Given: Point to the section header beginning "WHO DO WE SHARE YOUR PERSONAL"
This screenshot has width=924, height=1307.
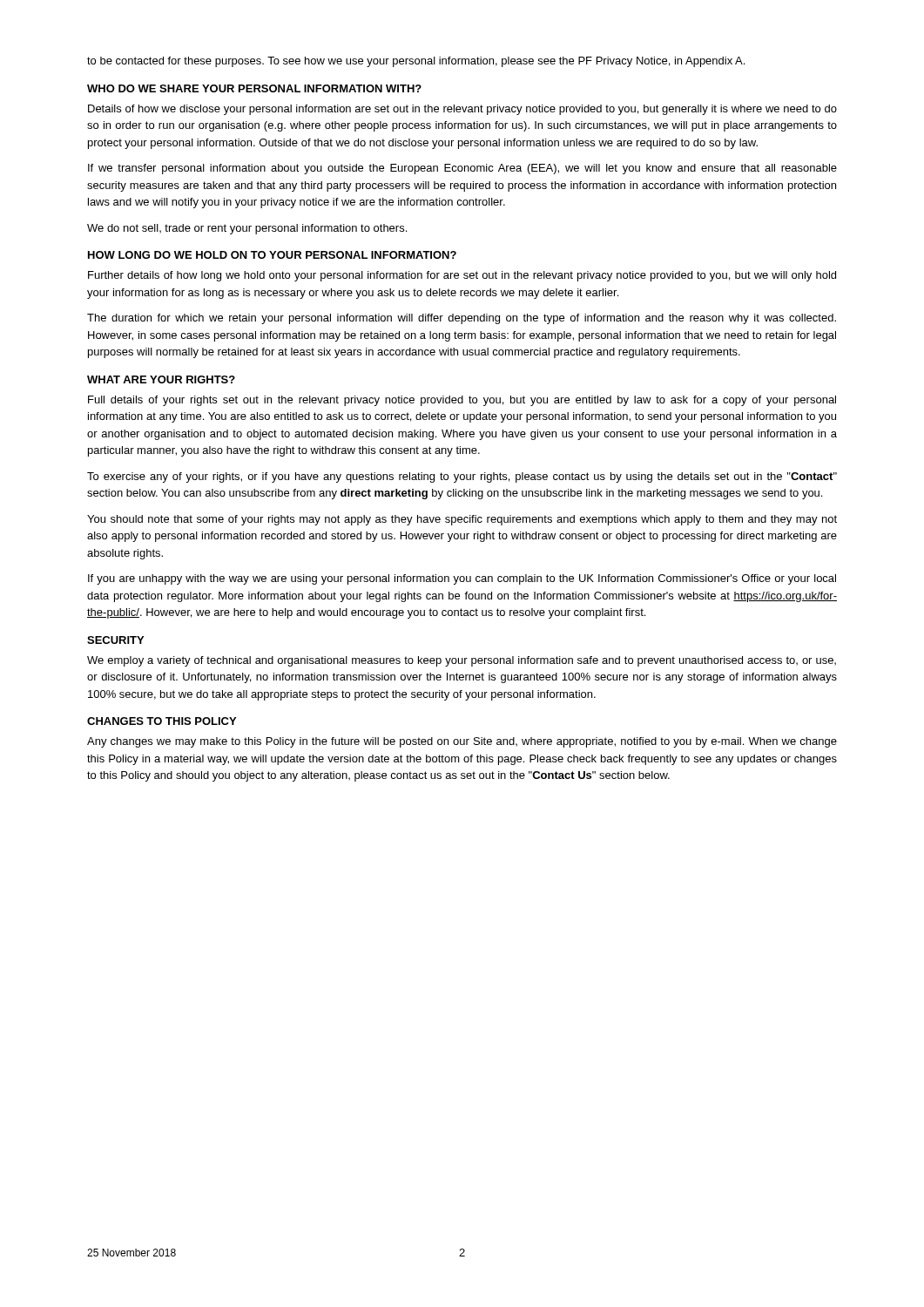Looking at the screenshot, I should [254, 88].
